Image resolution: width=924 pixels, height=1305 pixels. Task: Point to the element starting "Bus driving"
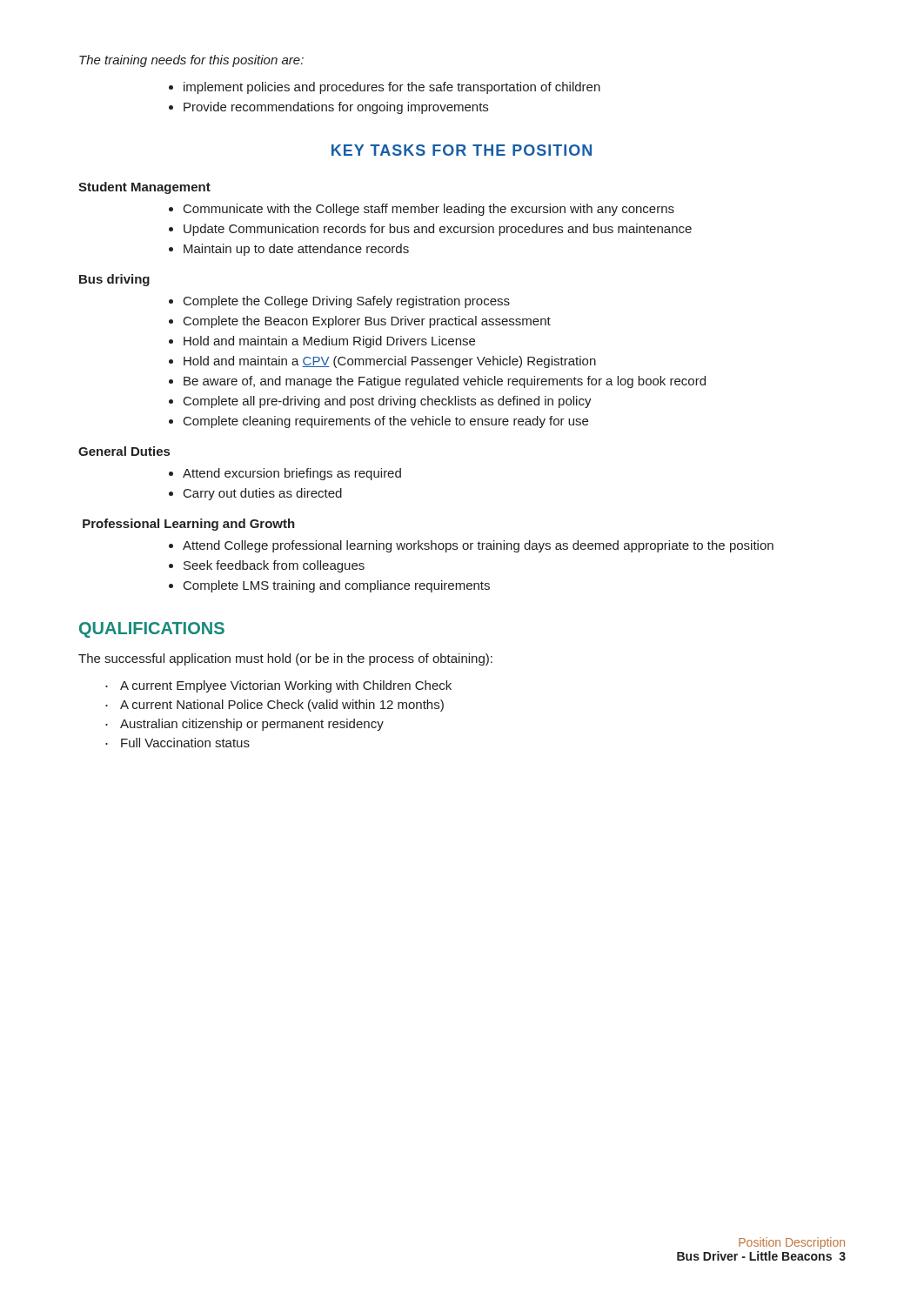114,279
